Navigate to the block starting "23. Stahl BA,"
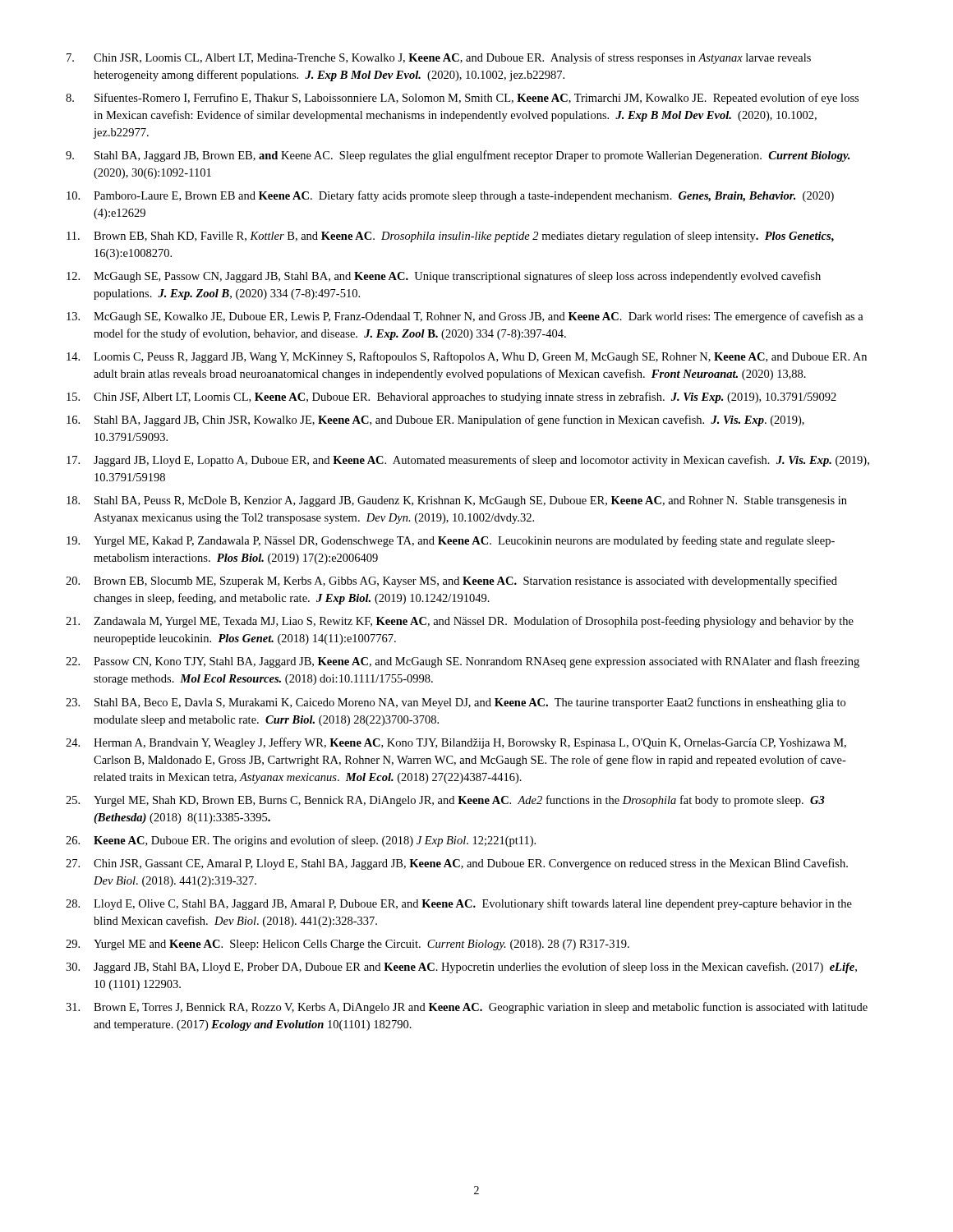Screen dimensions: 1232x953 click(468, 711)
